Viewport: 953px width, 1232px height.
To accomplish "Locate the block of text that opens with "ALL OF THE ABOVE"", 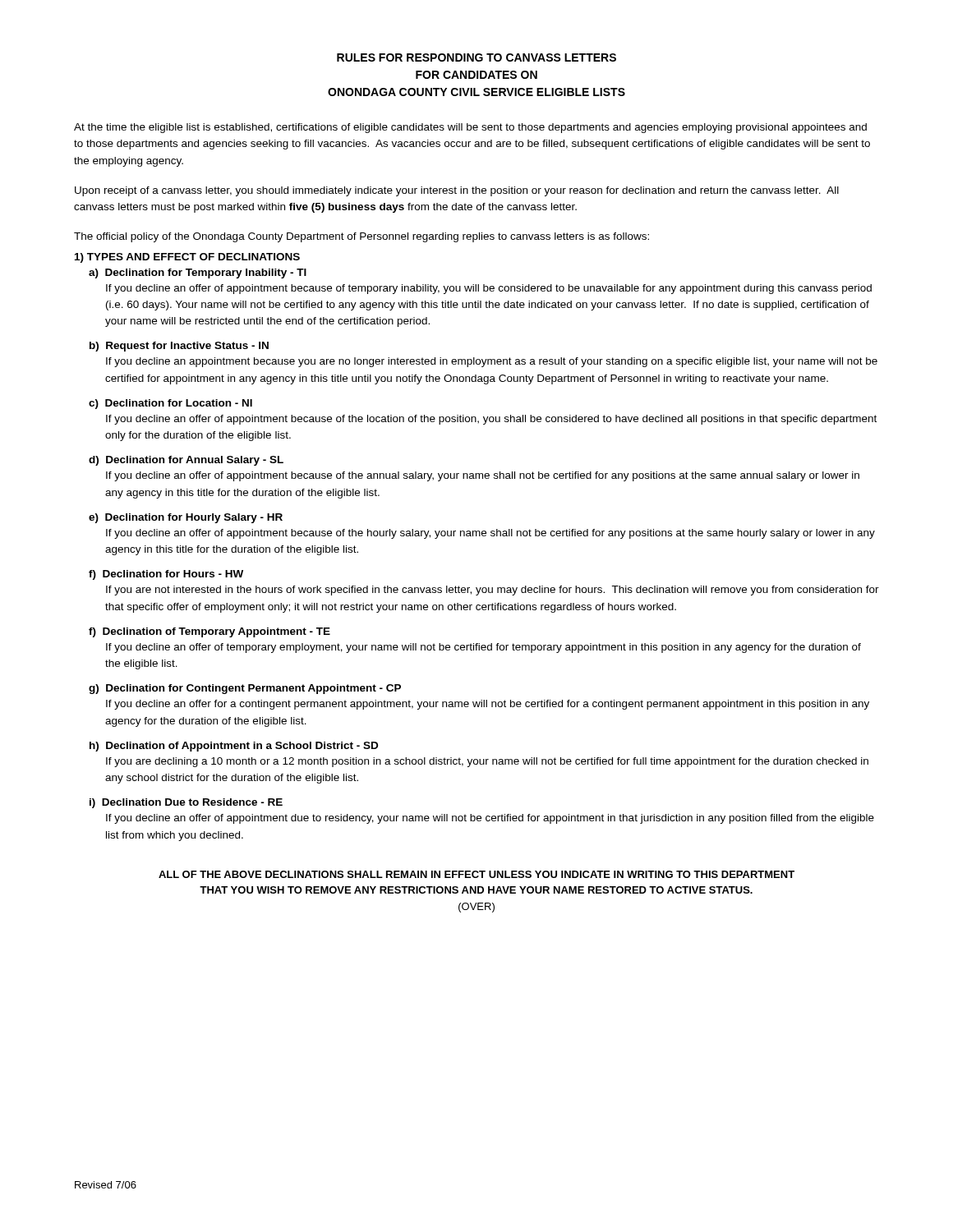I will [476, 890].
